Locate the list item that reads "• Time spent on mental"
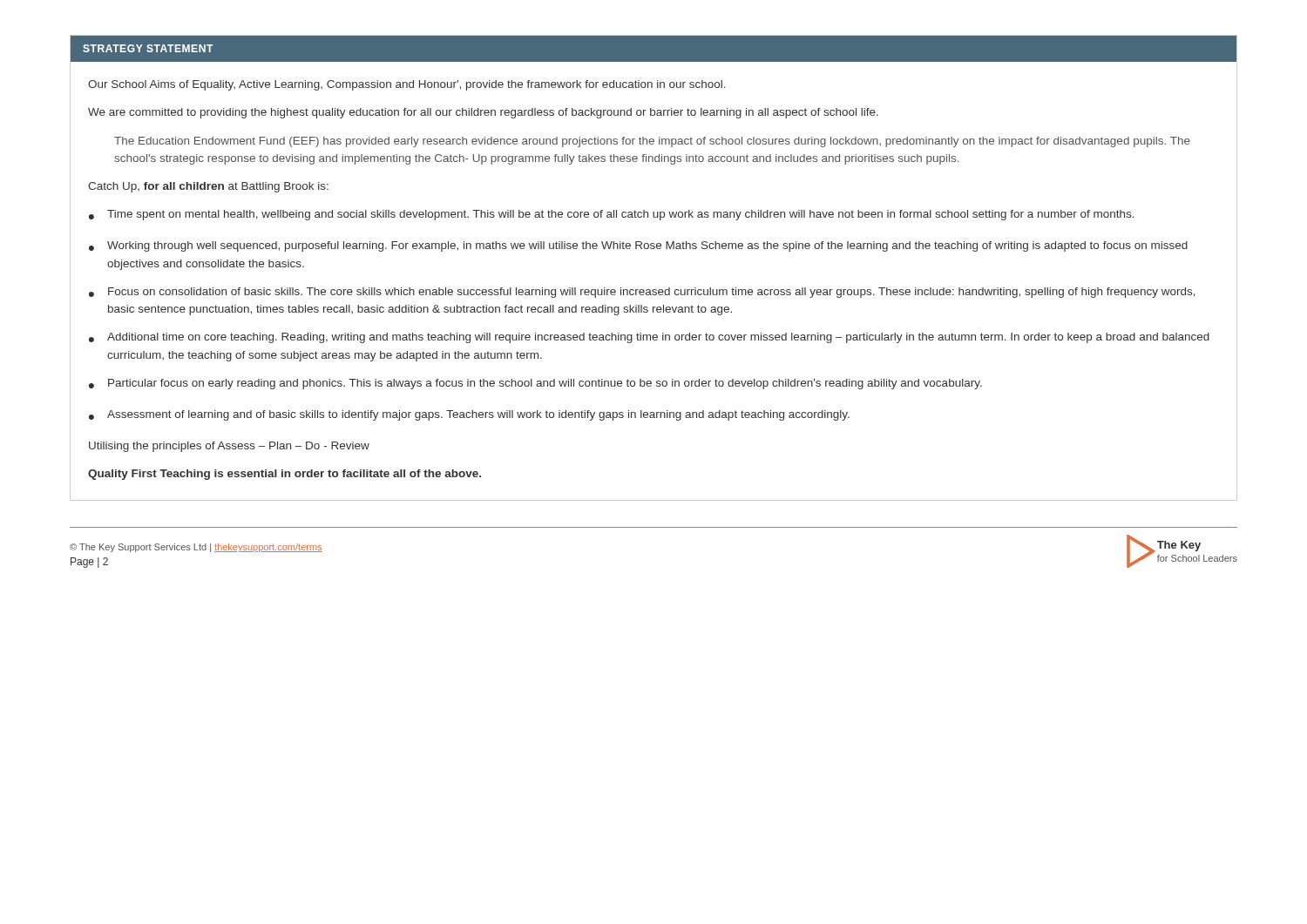The width and height of the screenshot is (1307, 924). 654,216
